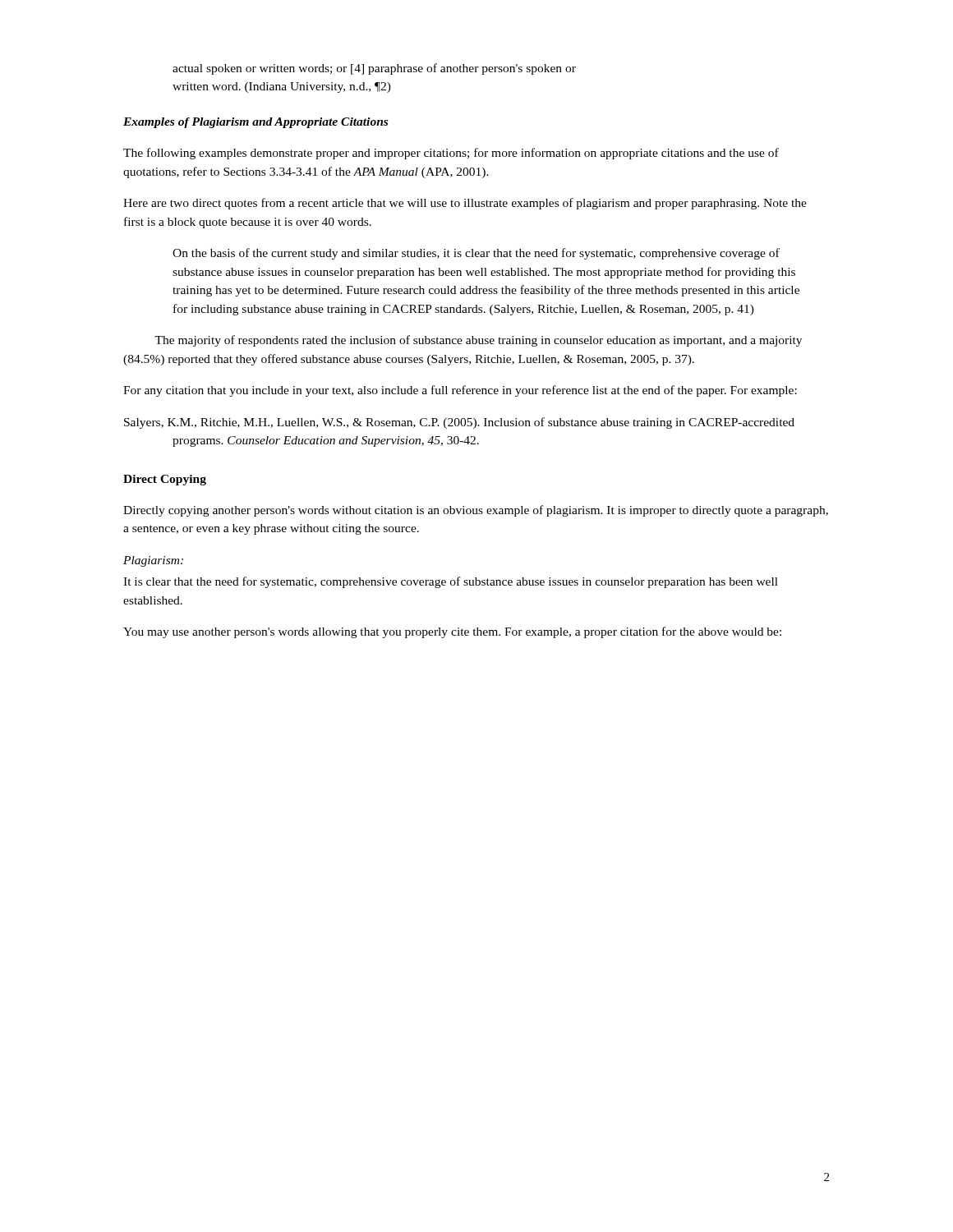Find the text block containing "You may use another person's words allowing"

[x=453, y=631]
